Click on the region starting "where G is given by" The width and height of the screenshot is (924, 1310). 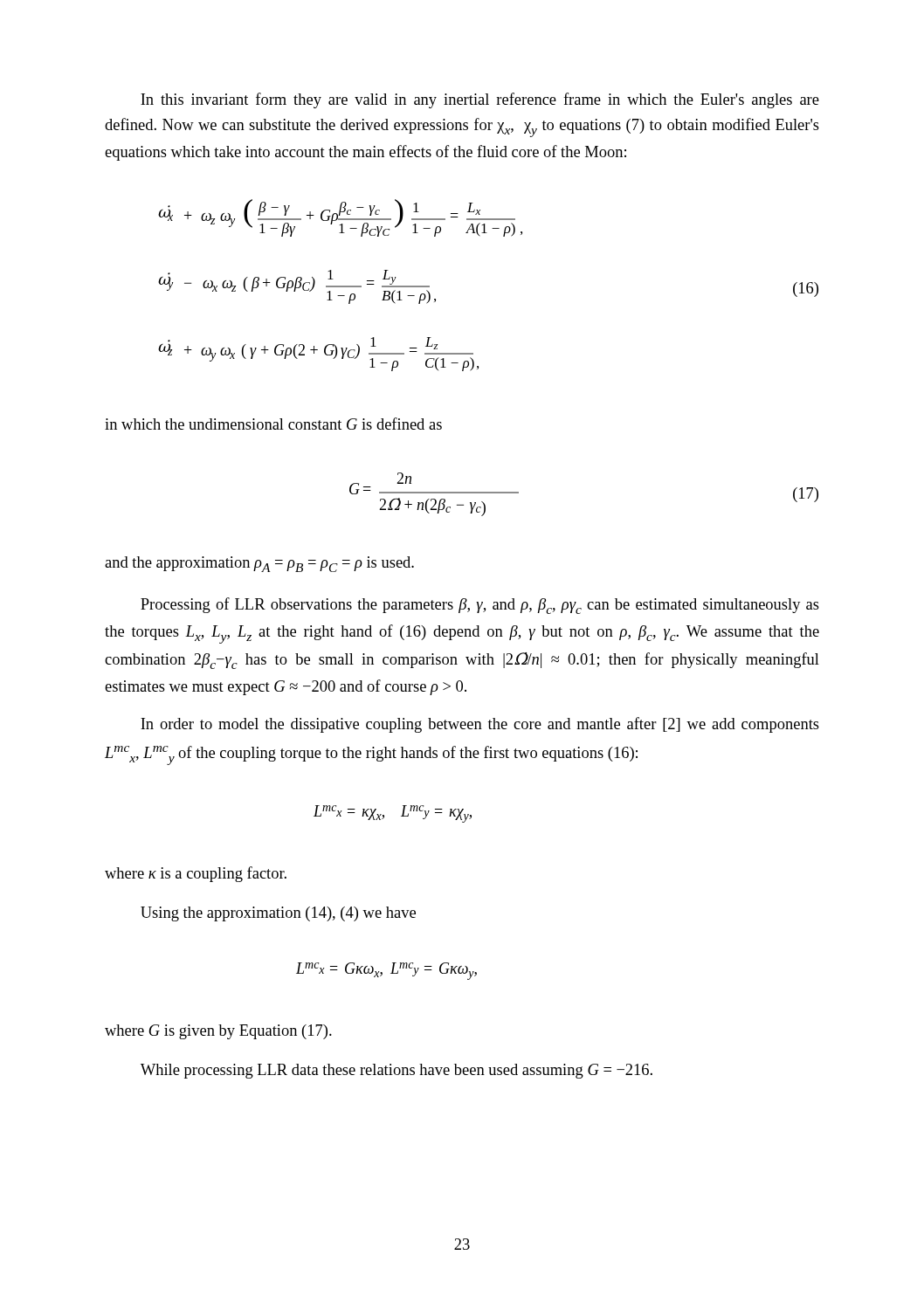tap(218, 1032)
